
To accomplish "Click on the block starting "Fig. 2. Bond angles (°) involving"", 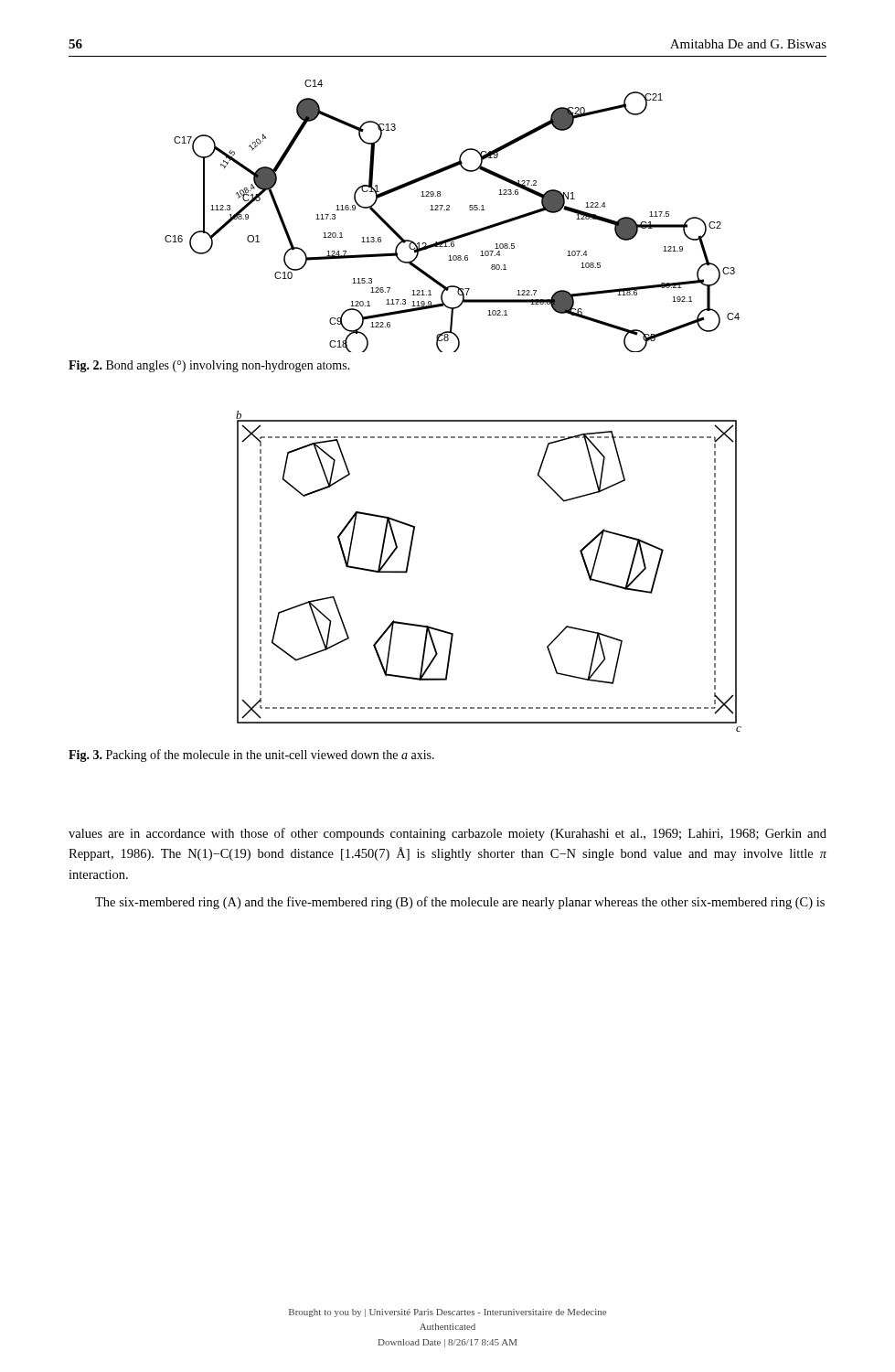I will (209, 365).
